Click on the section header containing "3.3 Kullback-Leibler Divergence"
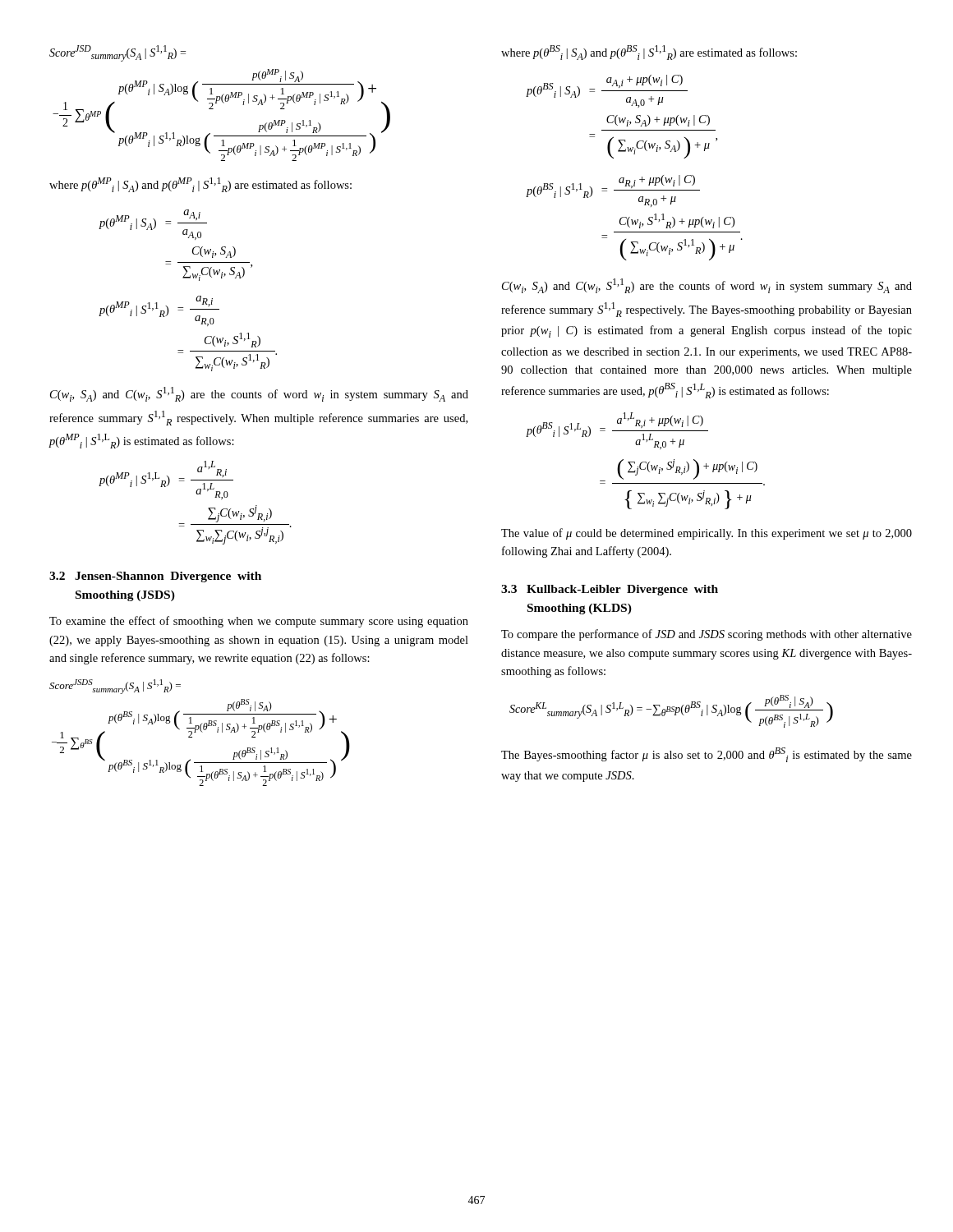Screen dimensions: 1232x953 [x=610, y=598]
